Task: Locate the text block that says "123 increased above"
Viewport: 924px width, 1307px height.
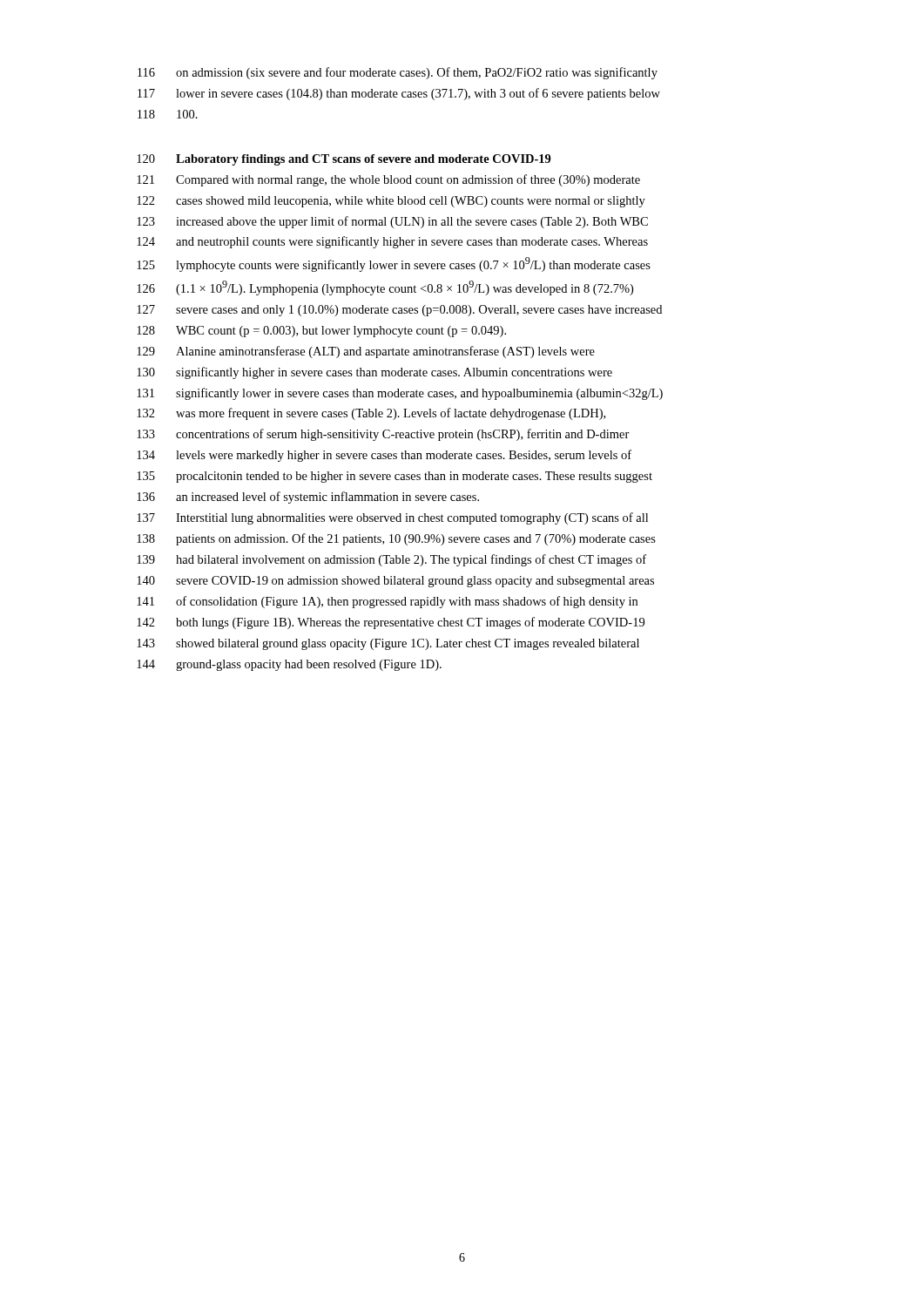Action: (462, 222)
